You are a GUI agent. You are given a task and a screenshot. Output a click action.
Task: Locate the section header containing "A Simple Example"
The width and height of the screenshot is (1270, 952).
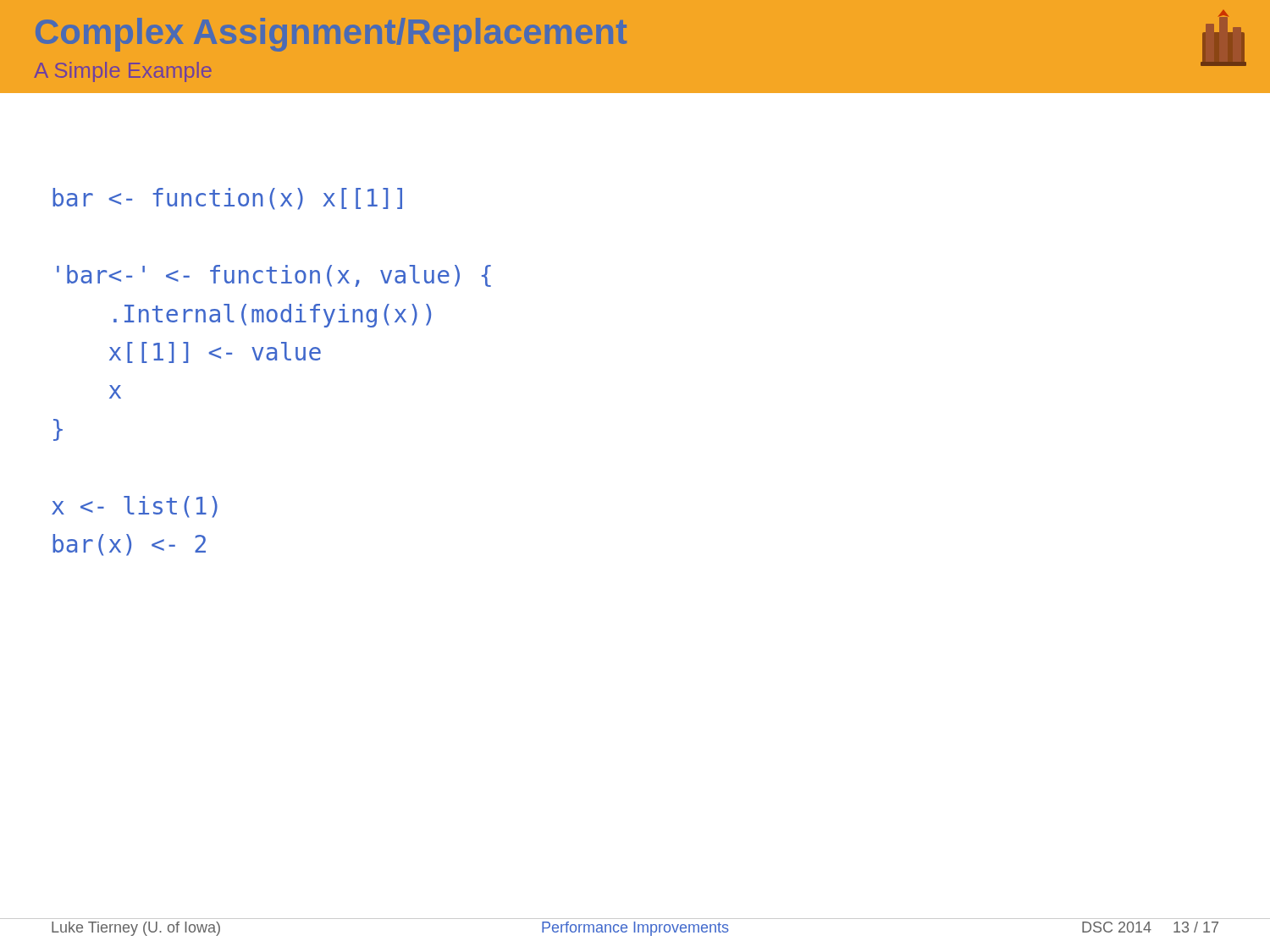123,70
